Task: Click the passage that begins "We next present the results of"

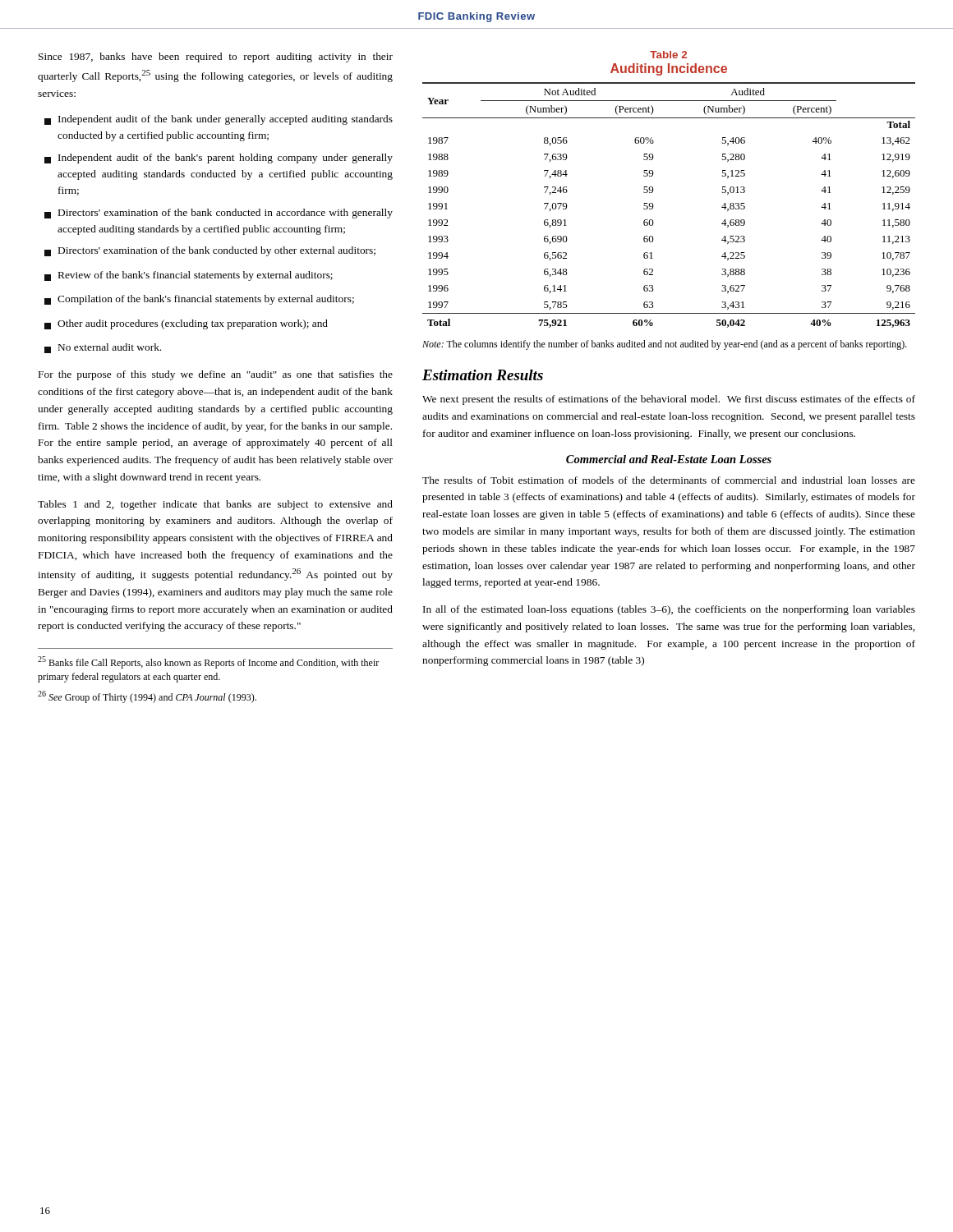Action: click(669, 416)
